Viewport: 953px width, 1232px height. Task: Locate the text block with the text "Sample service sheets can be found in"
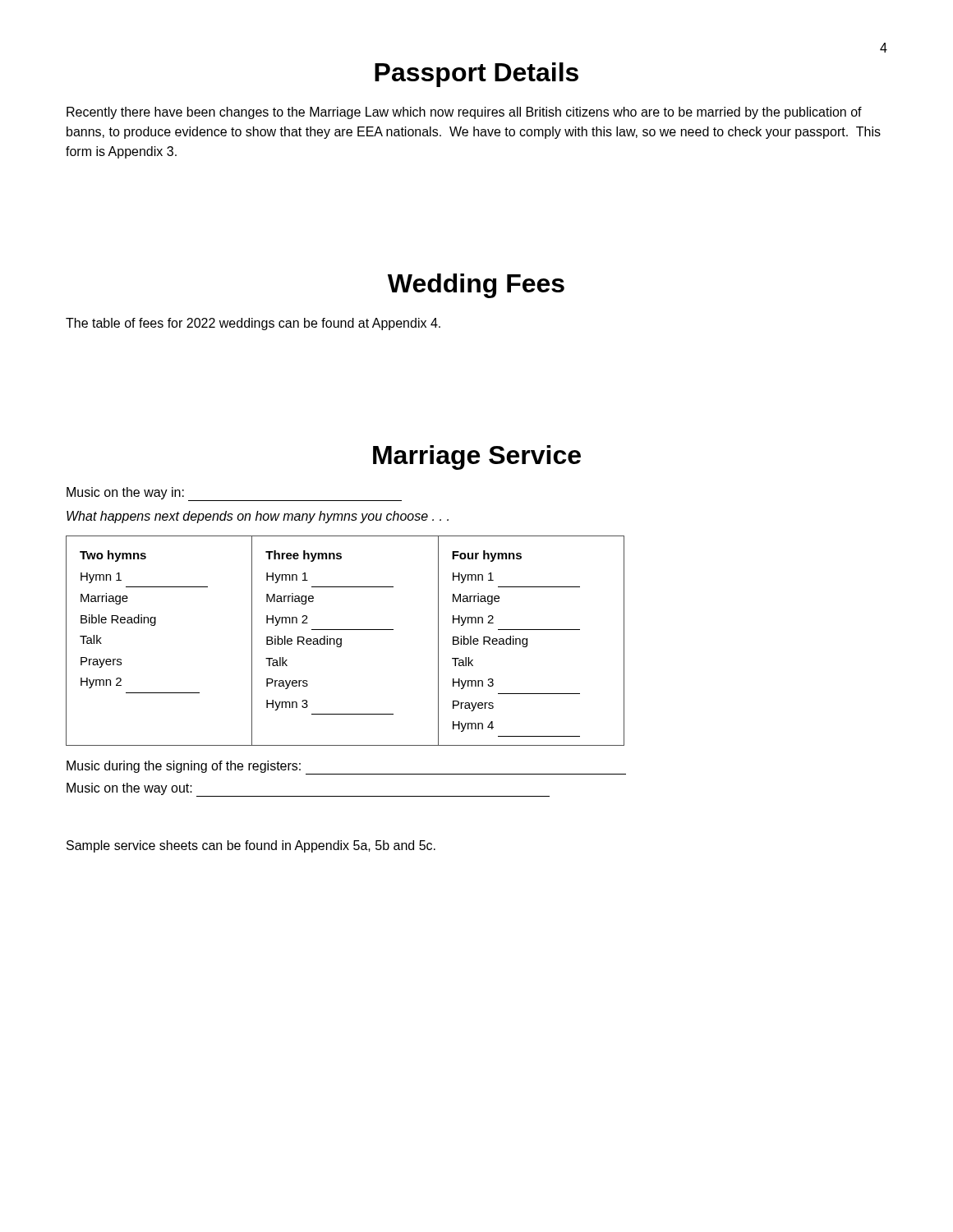coord(251,845)
